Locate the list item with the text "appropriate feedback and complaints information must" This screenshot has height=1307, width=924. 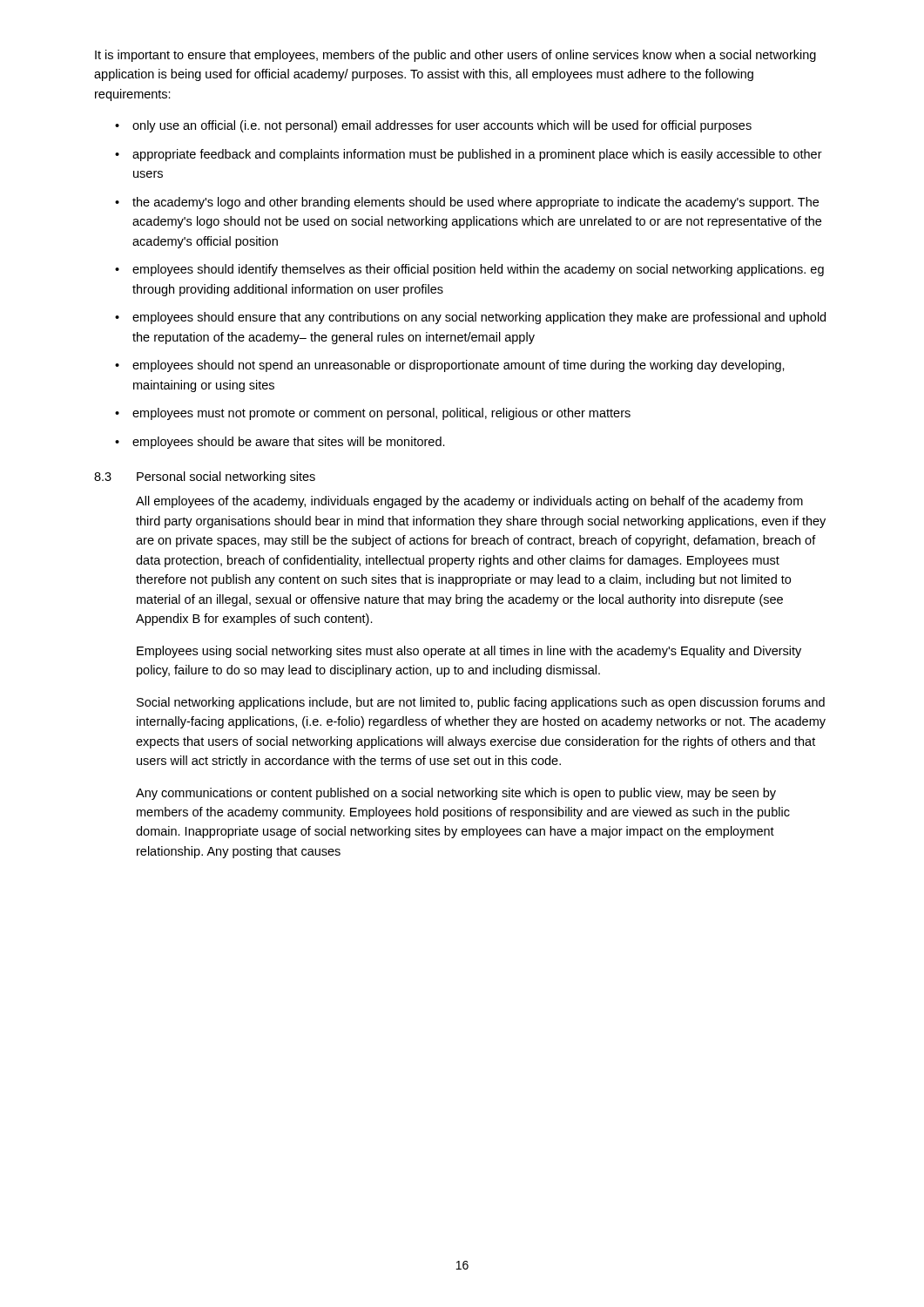click(477, 164)
